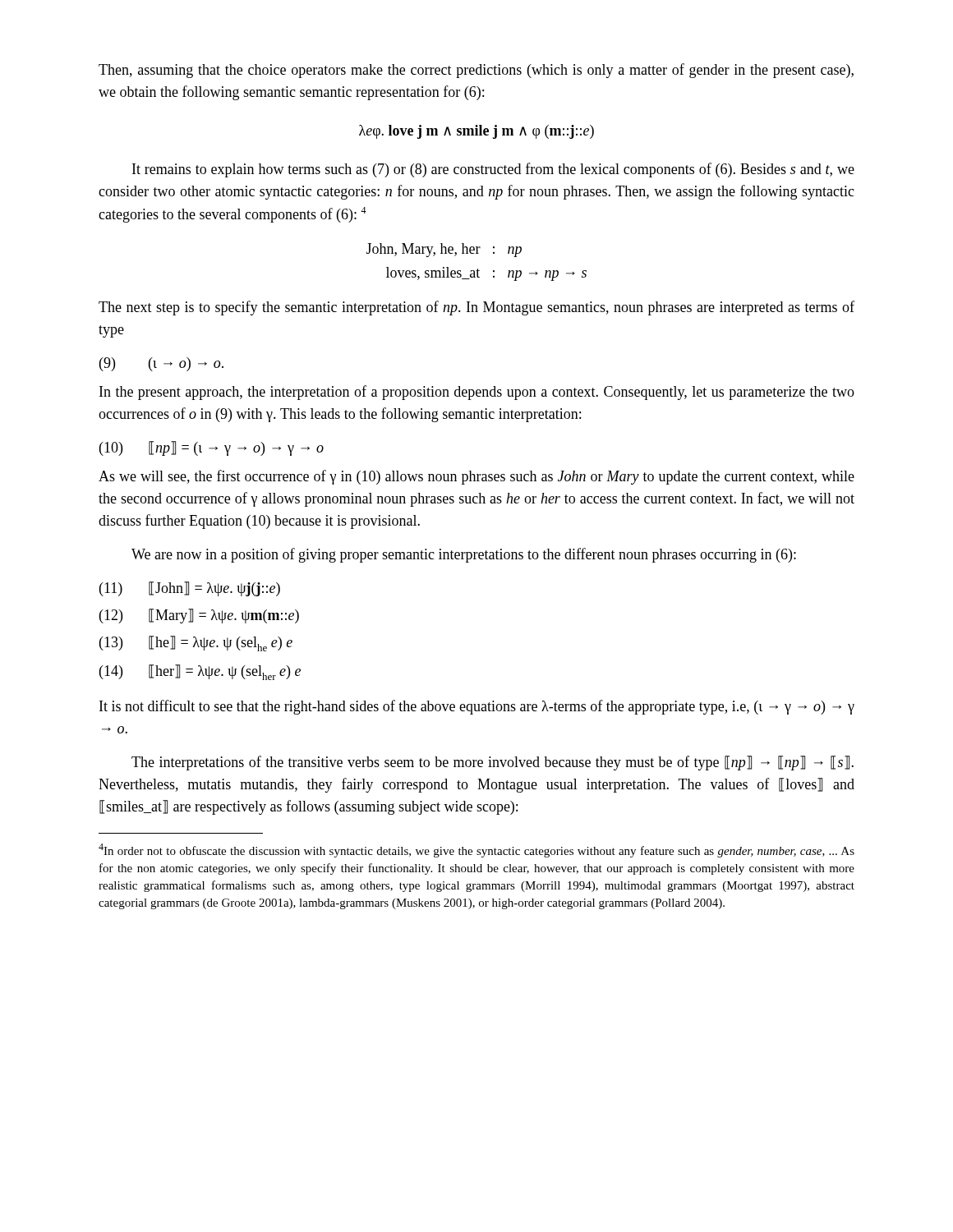Image resolution: width=953 pixels, height=1232 pixels.
Task: Select the text starting "It is not difficult to see"
Action: [476, 718]
